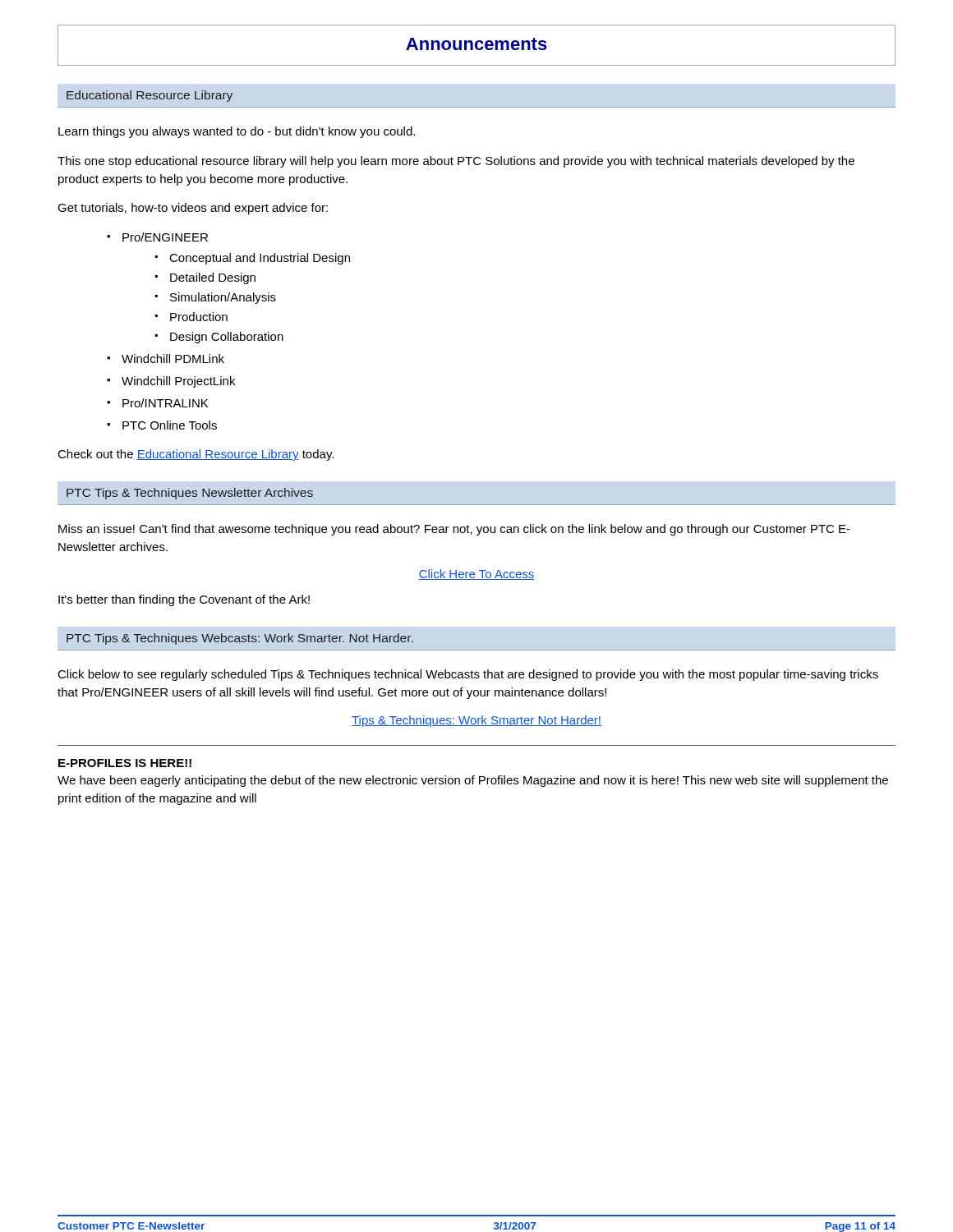Screen dimensions: 1232x953
Task: Find the region starting "Miss an issue!"
Action: pyautogui.click(x=454, y=537)
